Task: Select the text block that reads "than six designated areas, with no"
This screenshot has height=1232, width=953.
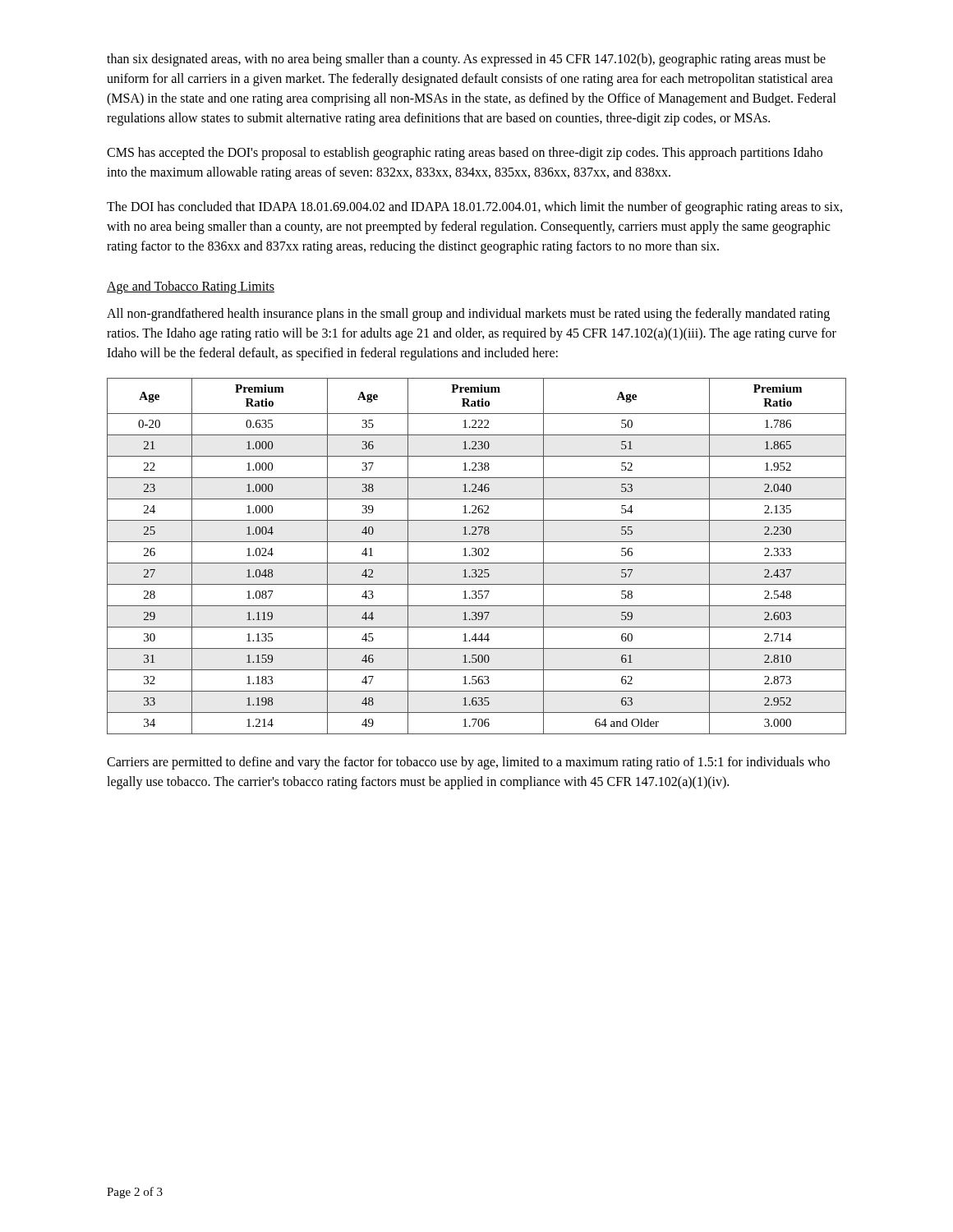Action: point(472,88)
